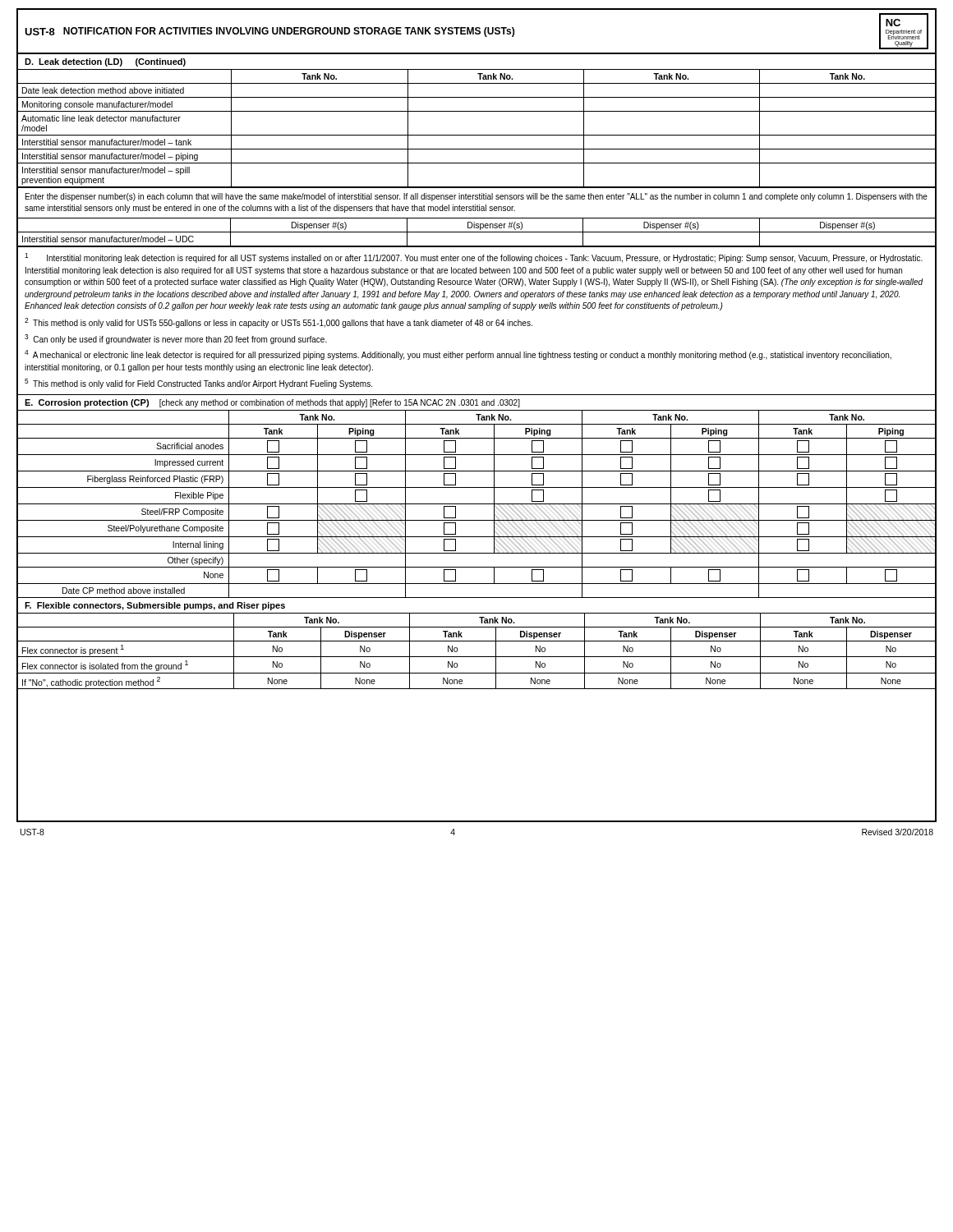Screen dimensions: 1232x953
Task: Select the list item with the text "1 Interstitial monitoring leak detection is required for"
Action: coord(474,281)
